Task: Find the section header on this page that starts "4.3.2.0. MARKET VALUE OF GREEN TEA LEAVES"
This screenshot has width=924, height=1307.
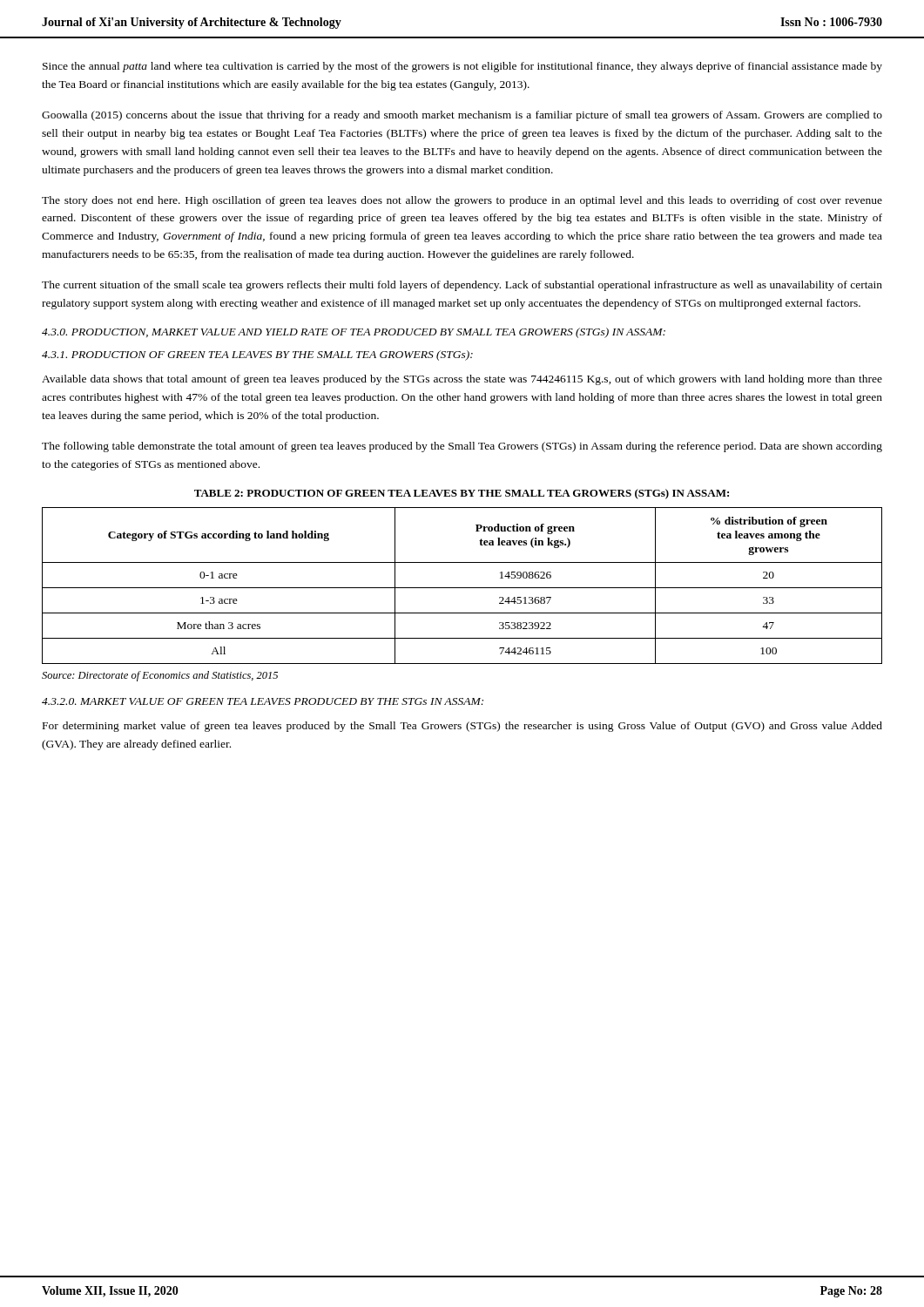Action: pyautogui.click(x=263, y=701)
